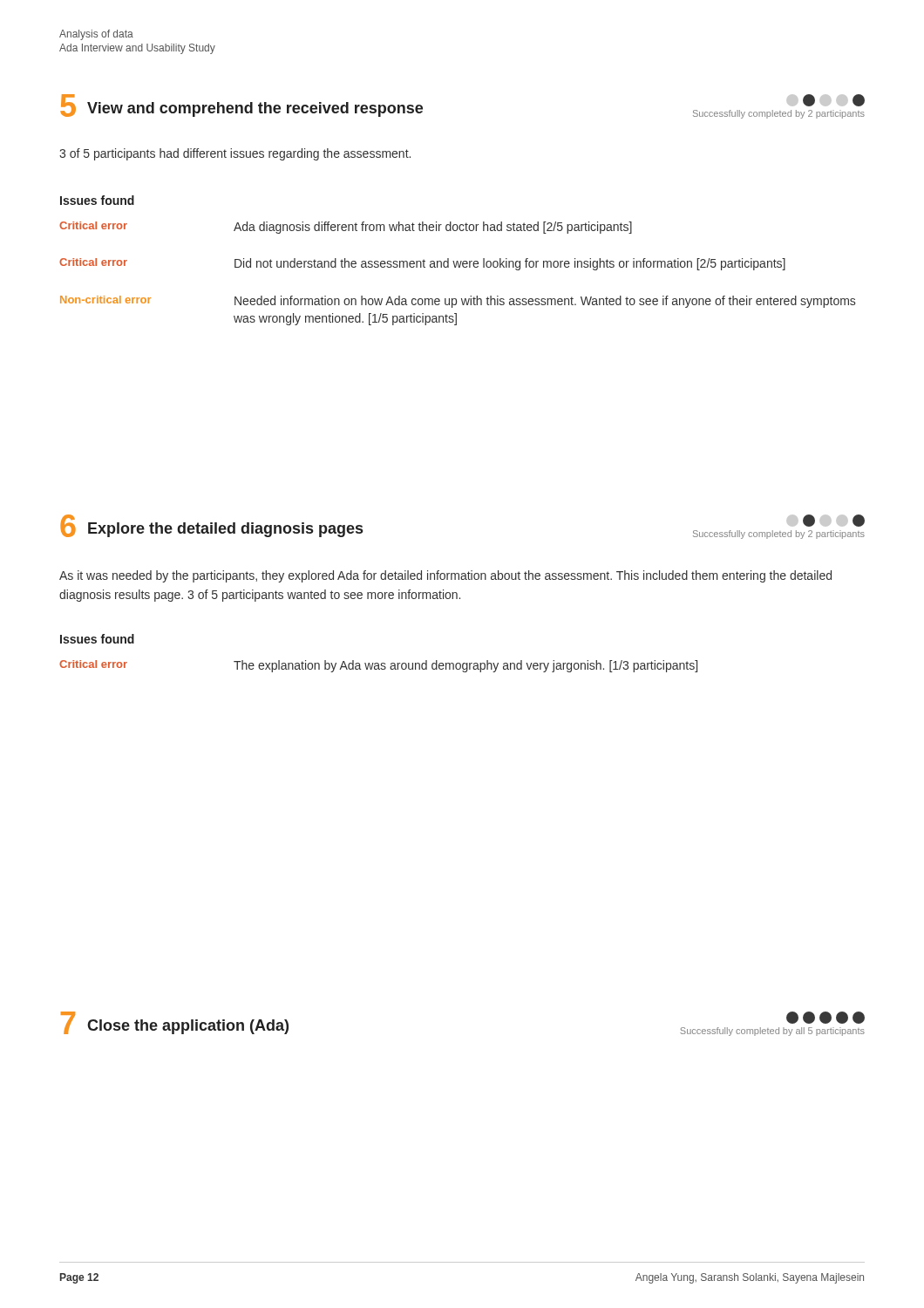The image size is (924, 1308).
Task: Point to "7 Close the application (Ada)"
Action: (174, 1025)
